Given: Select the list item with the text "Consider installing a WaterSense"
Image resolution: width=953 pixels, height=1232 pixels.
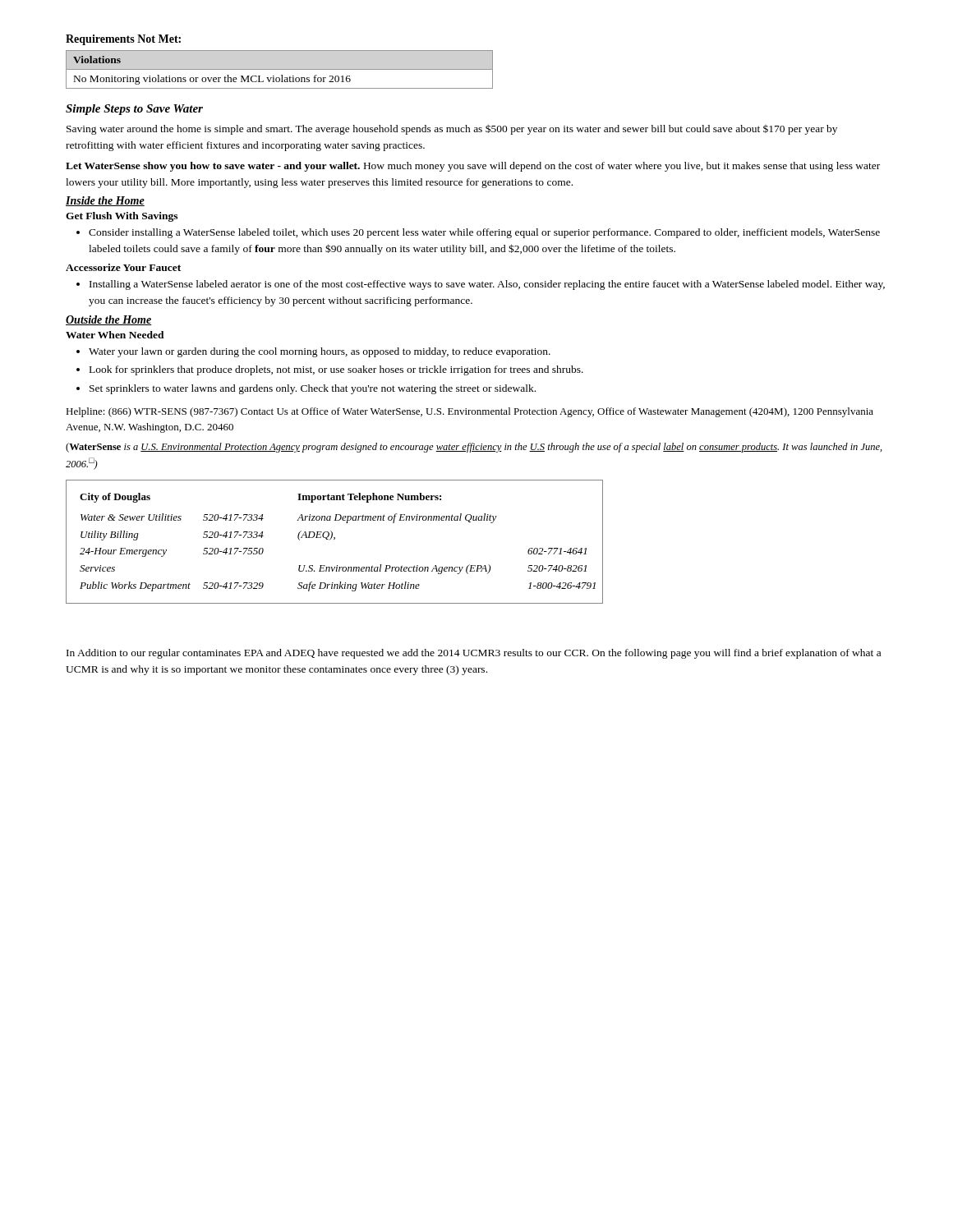Looking at the screenshot, I should coord(476,240).
